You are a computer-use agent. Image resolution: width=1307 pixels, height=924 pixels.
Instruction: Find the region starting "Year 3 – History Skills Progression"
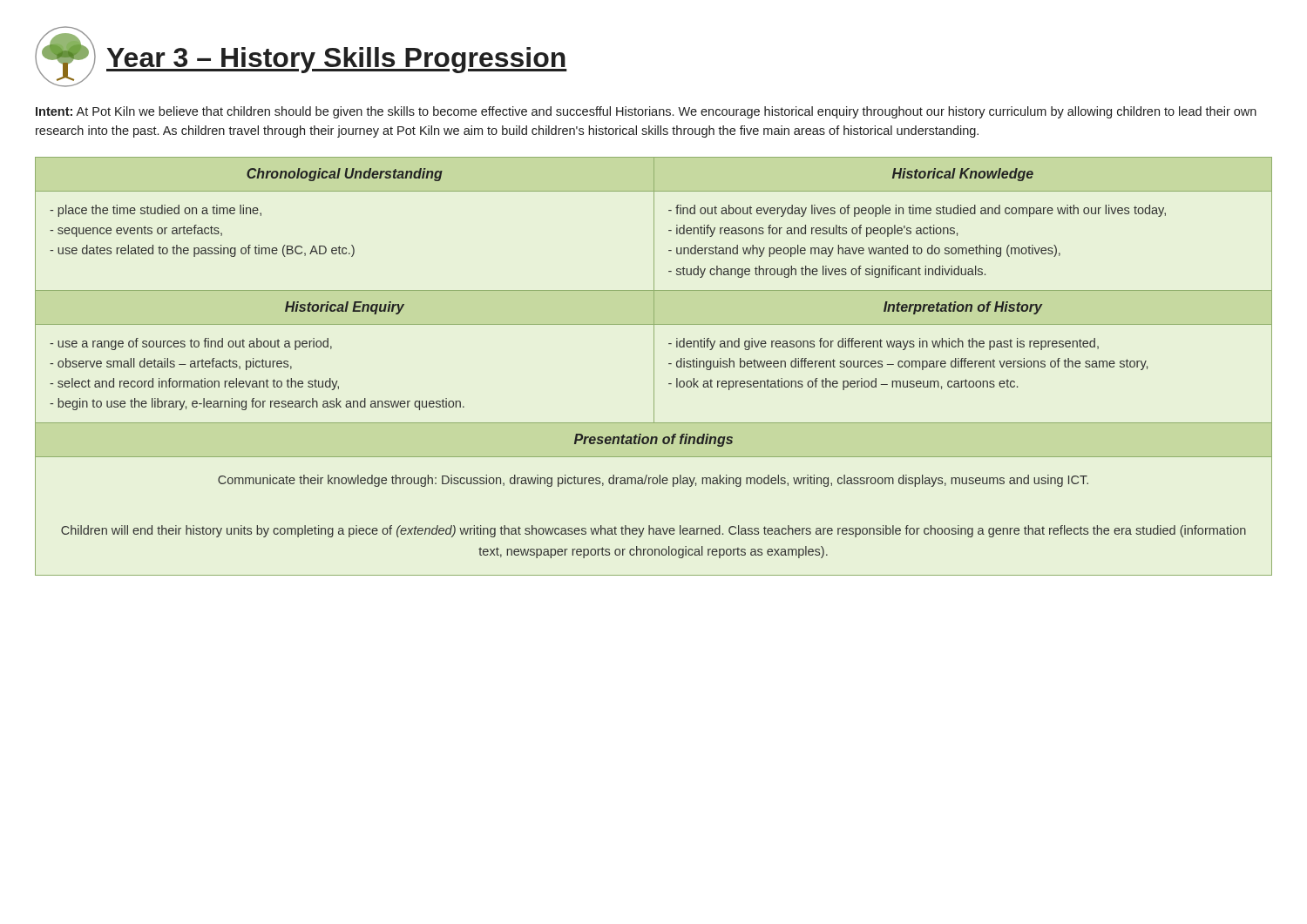tap(336, 57)
